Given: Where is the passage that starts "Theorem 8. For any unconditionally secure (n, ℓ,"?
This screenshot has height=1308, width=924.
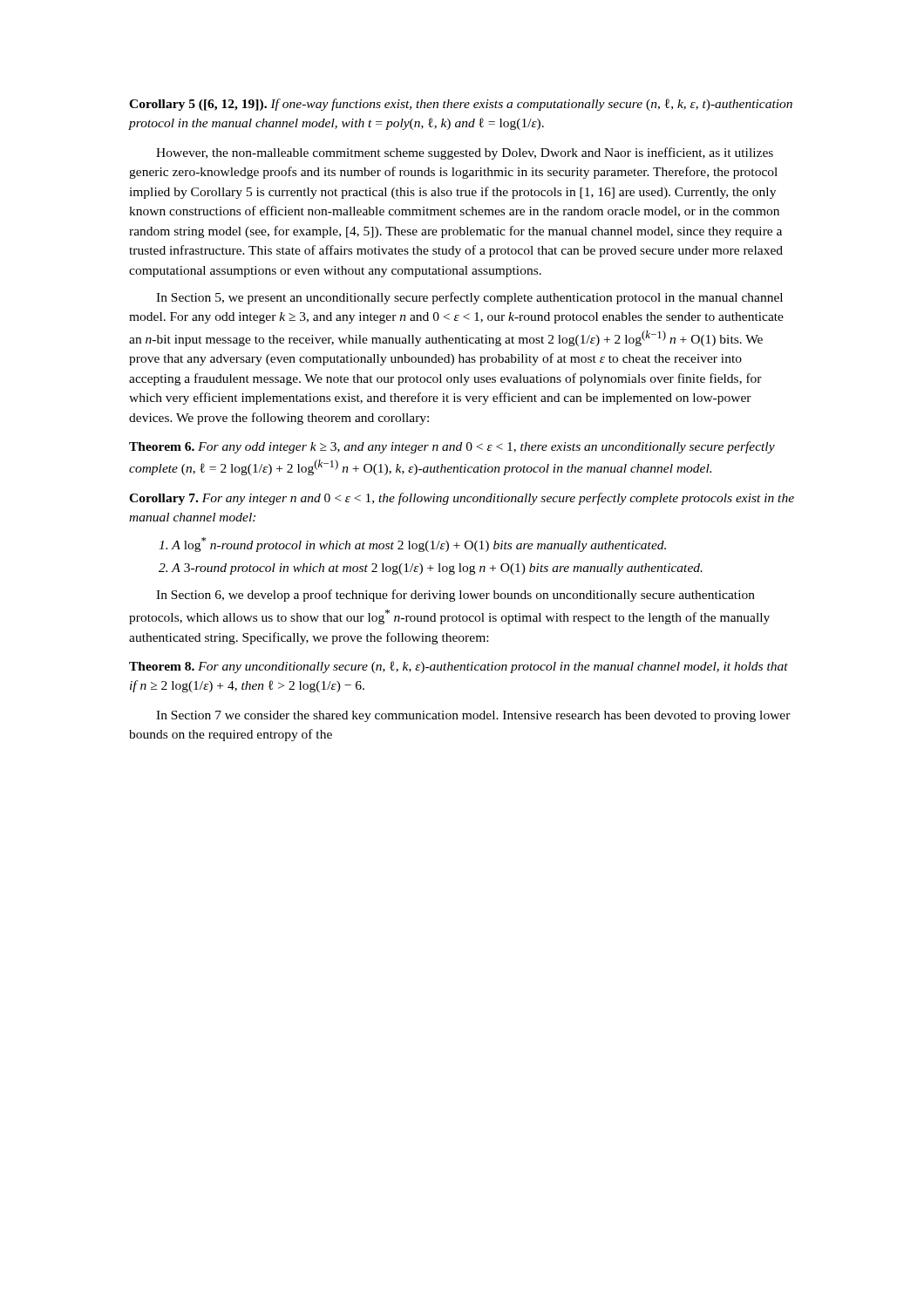Looking at the screenshot, I should (x=462, y=676).
